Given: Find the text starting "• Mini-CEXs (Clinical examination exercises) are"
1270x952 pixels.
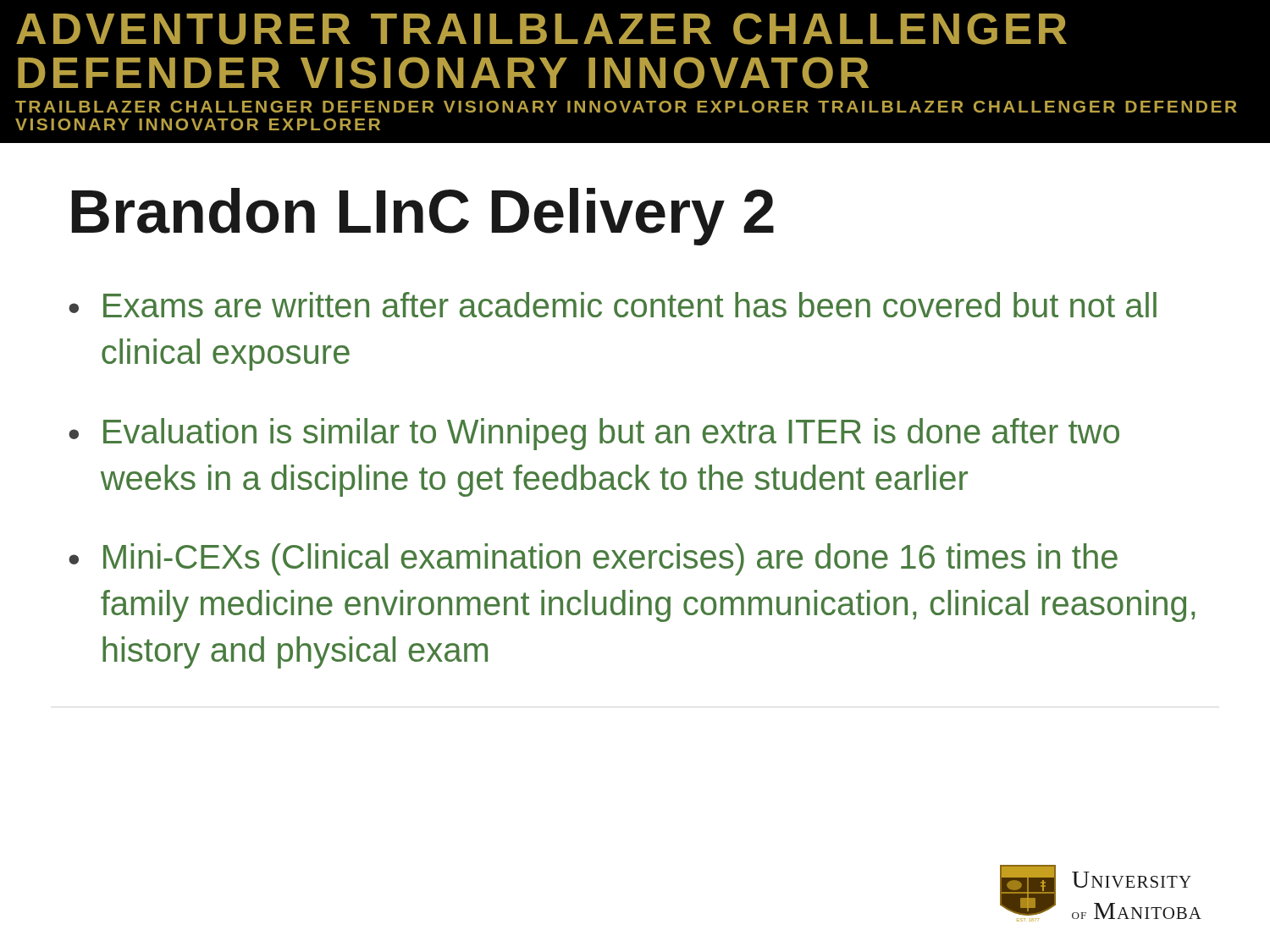Looking at the screenshot, I should point(635,604).
